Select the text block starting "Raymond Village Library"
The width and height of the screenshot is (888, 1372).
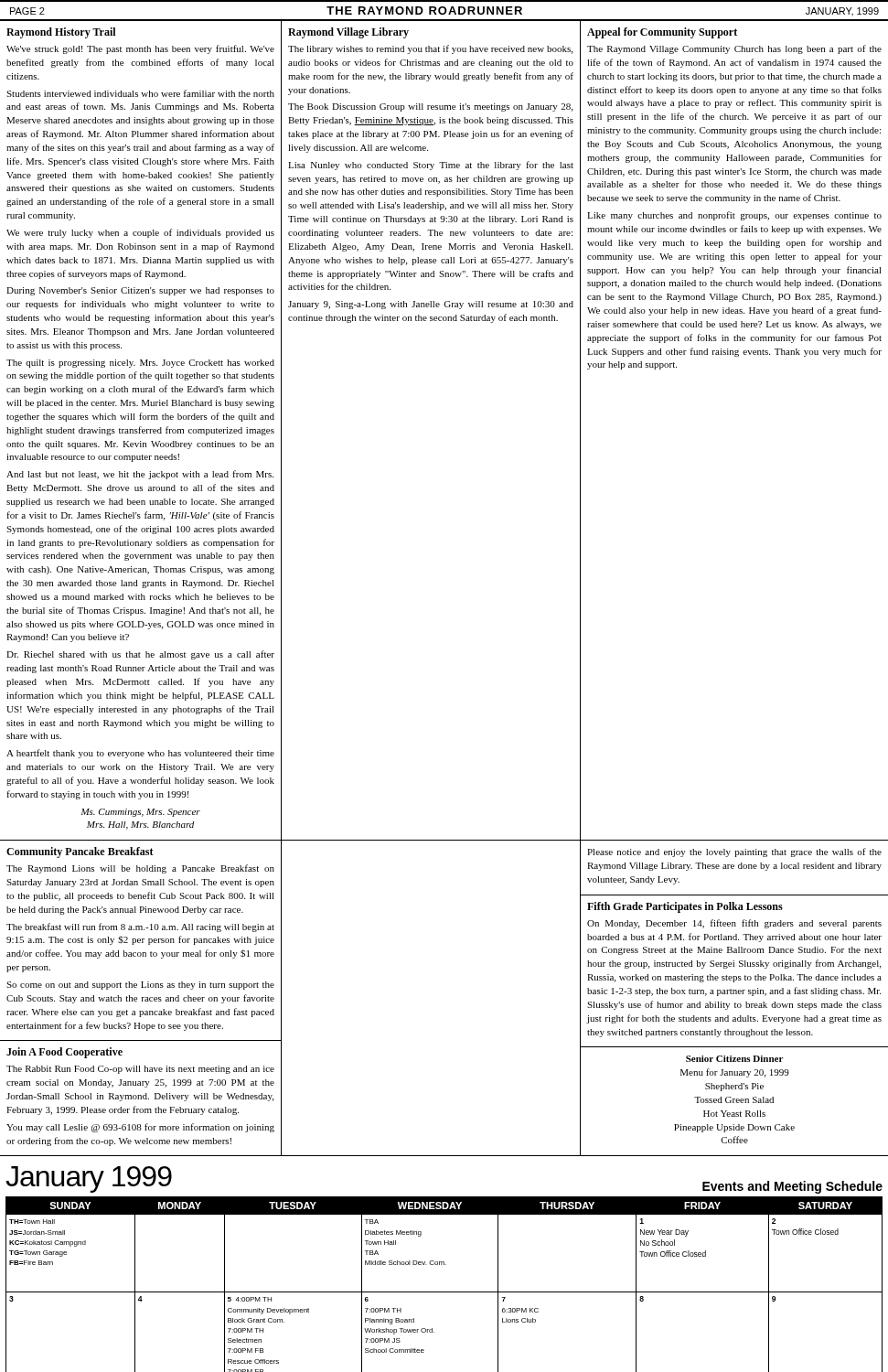tap(348, 32)
